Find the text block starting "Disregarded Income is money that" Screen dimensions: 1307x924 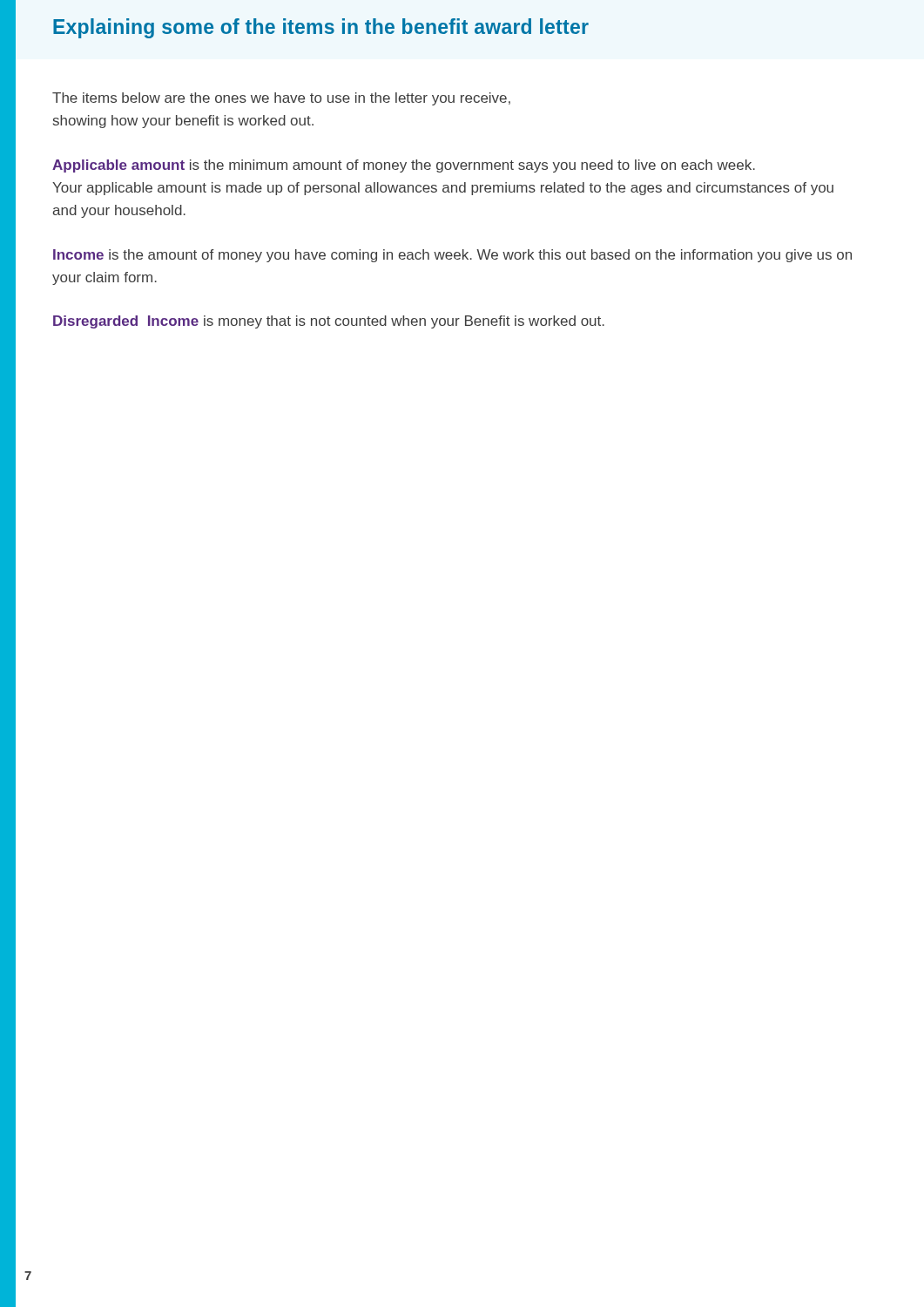(x=453, y=322)
